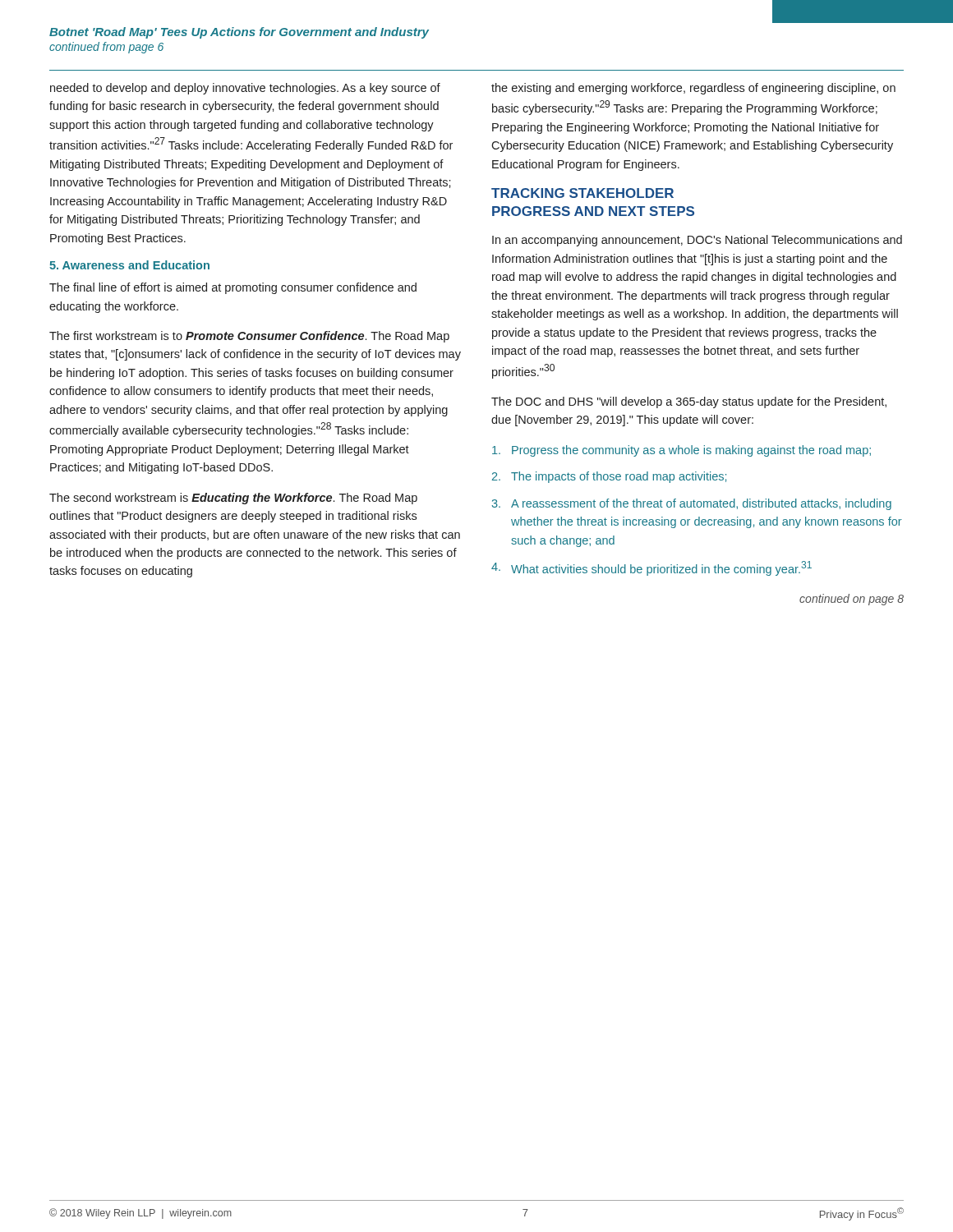Point to the passage starting "TRACKING STAKEHOLDERPROGRESS AND NEXT"

(x=698, y=203)
